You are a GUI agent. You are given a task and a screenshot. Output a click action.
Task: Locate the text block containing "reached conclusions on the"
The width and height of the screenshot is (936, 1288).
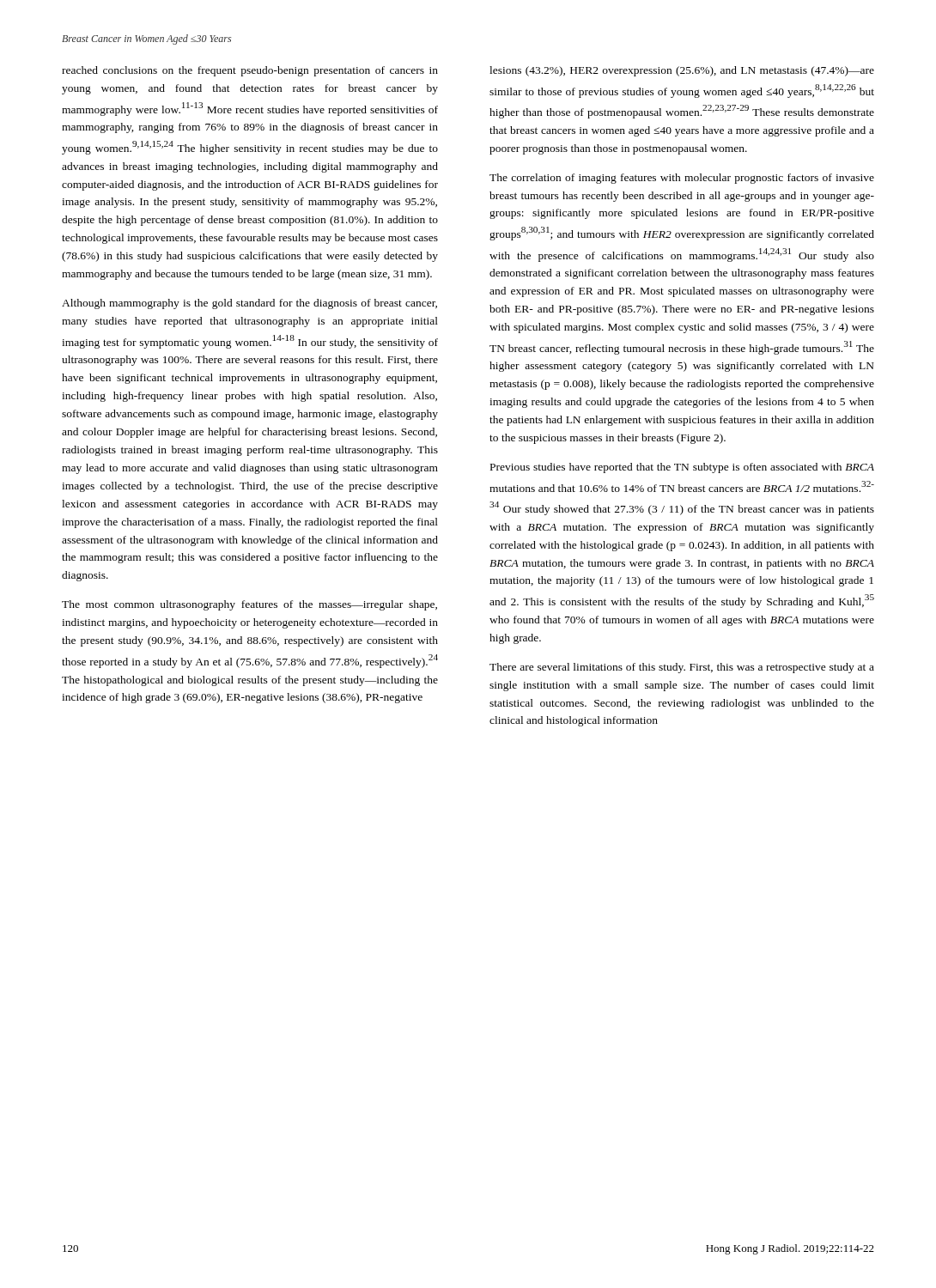point(250,173)
